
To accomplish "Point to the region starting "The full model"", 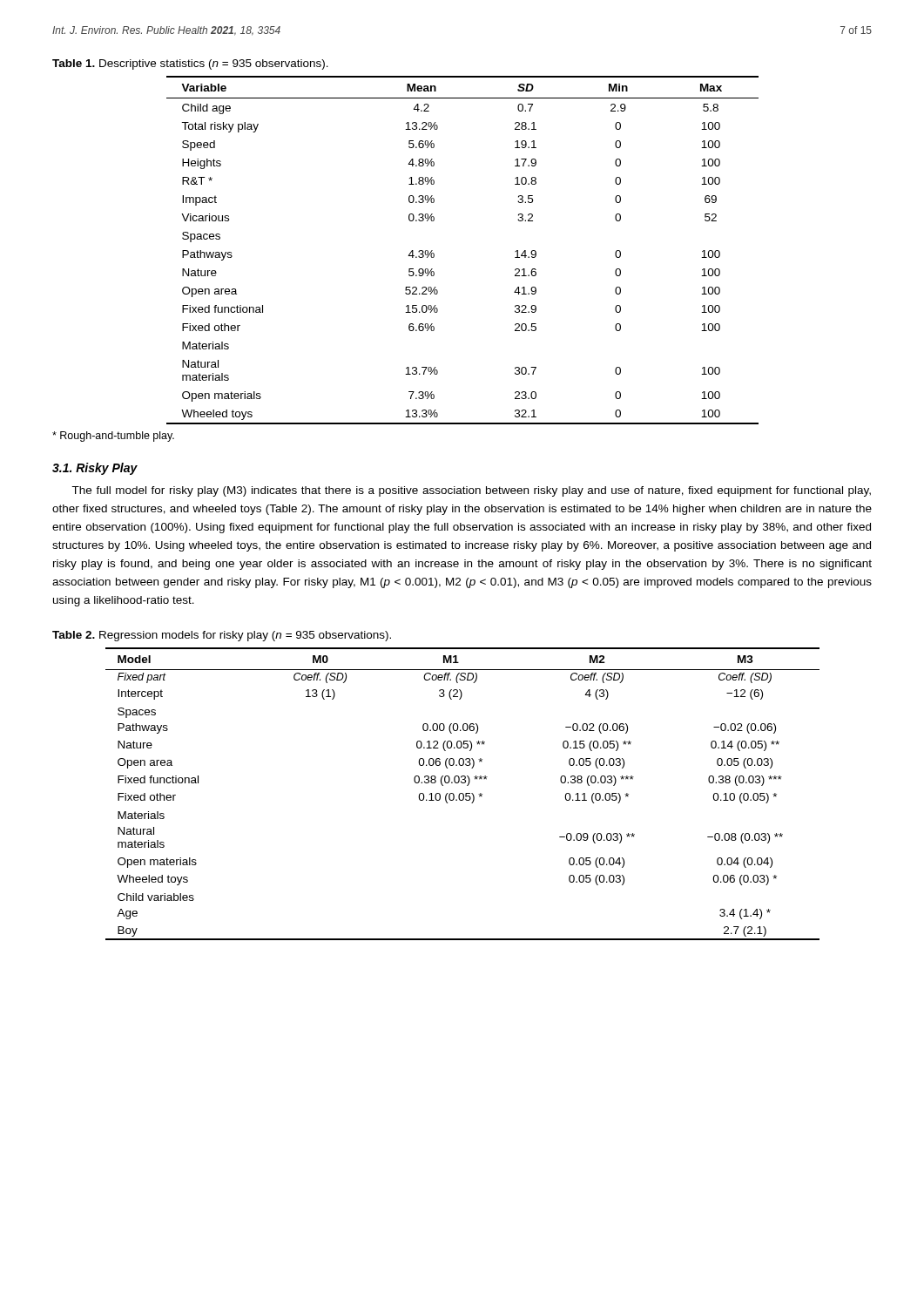I will pos(462,545).
